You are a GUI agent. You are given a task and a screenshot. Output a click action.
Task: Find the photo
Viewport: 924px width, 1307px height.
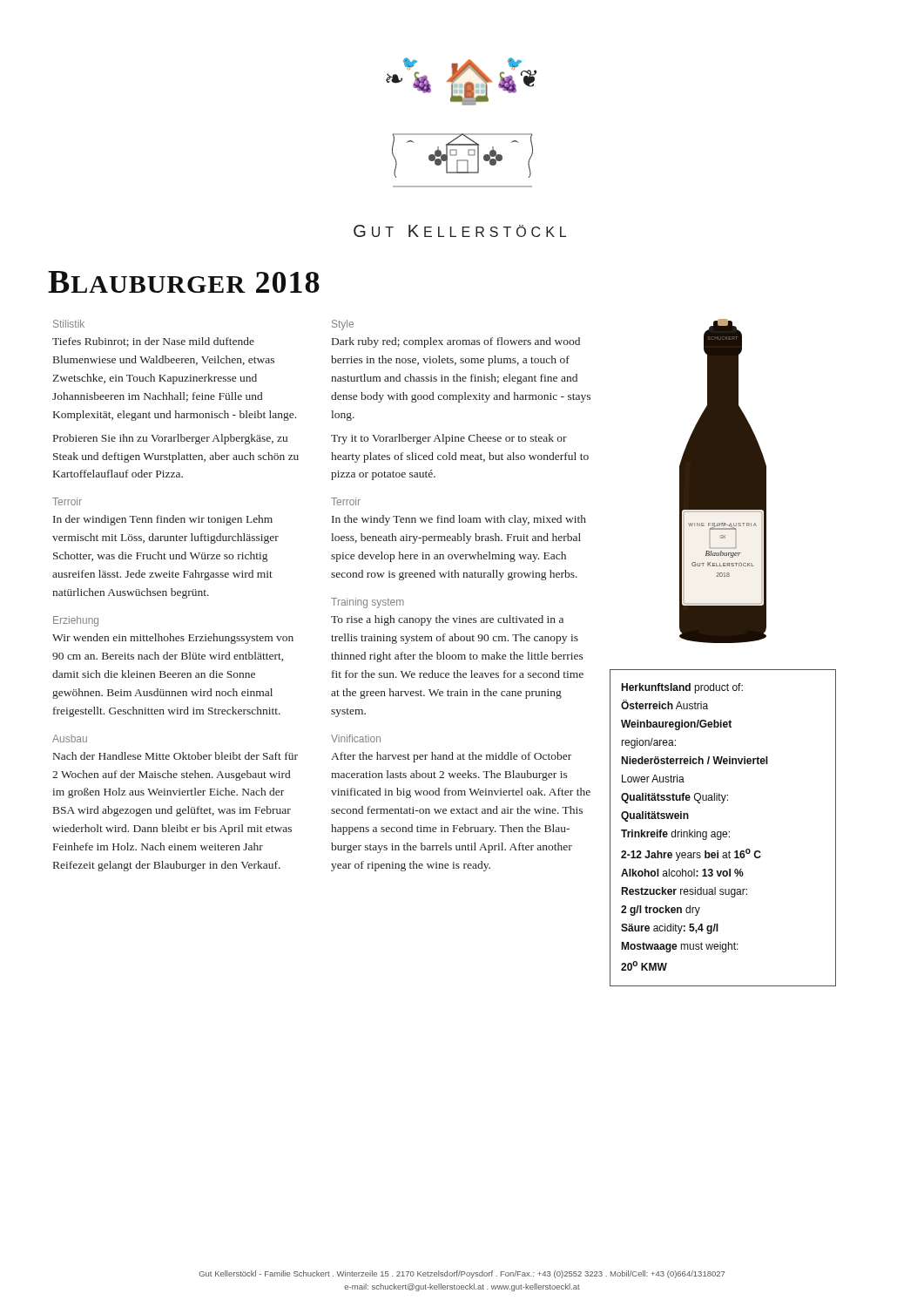point(723,488)
